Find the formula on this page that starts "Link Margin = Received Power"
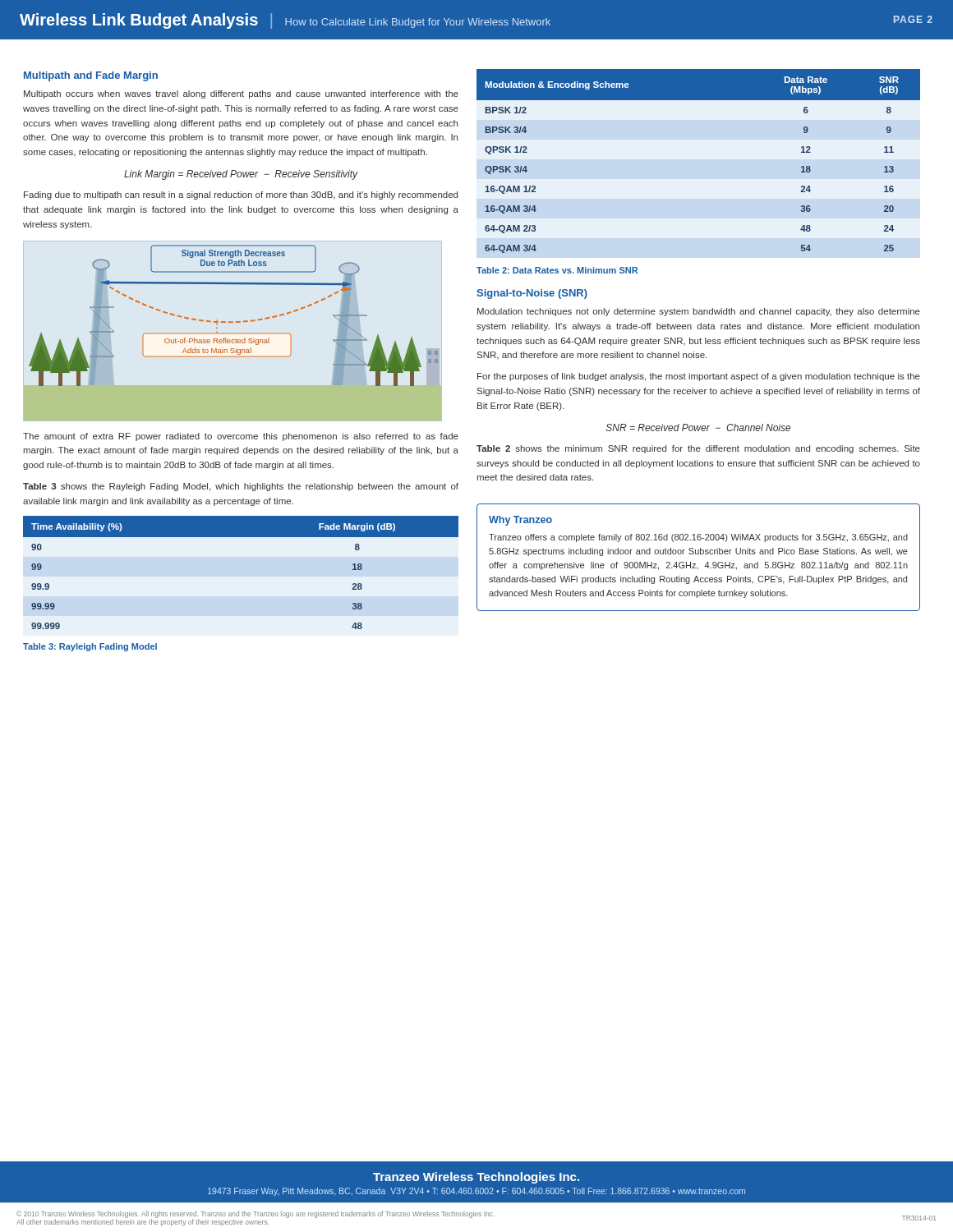Image resolution: width=953 pixels, height=1232 pixels. 241,174
